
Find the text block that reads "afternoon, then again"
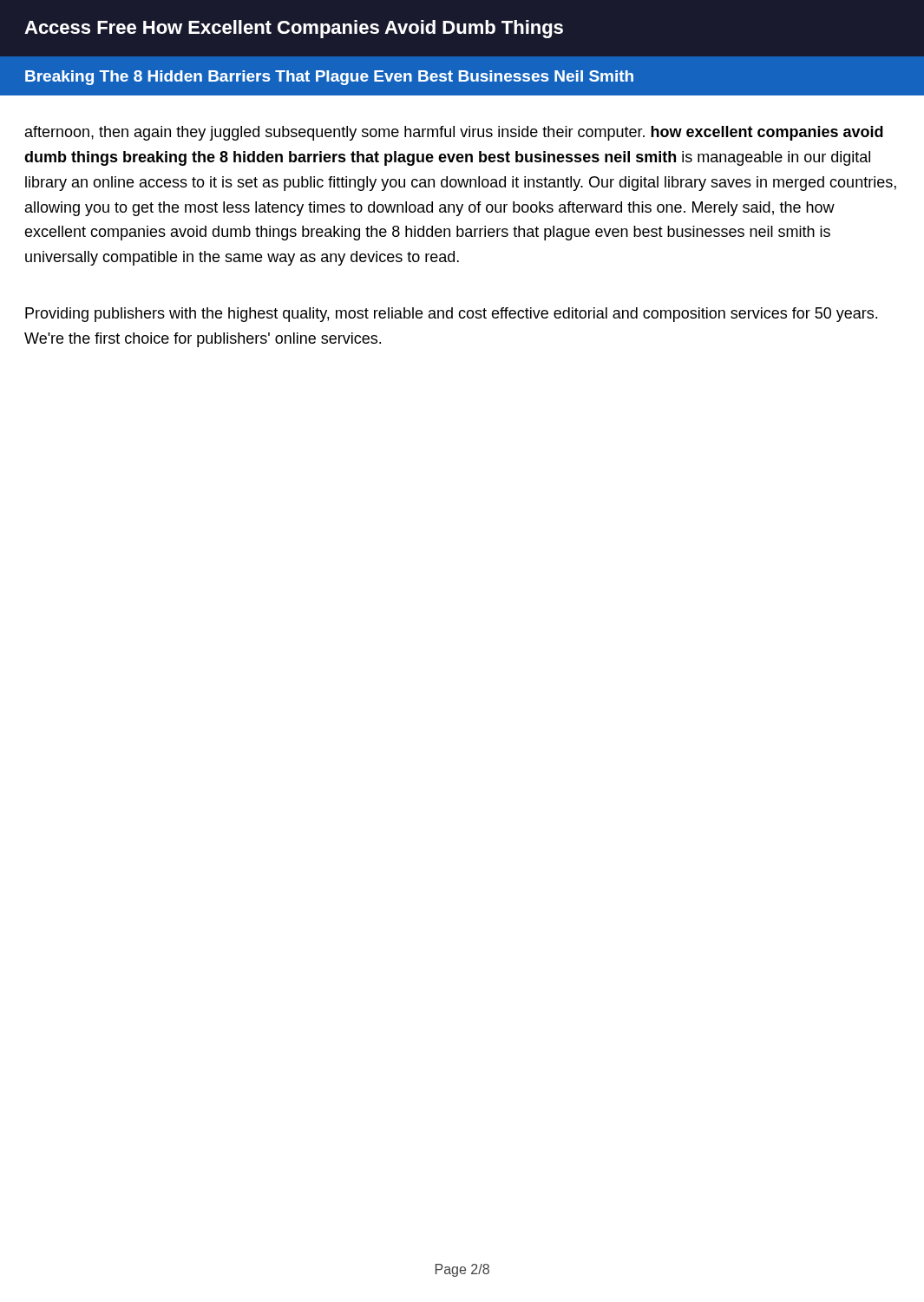pyautogui.click(x=461, y=195)
